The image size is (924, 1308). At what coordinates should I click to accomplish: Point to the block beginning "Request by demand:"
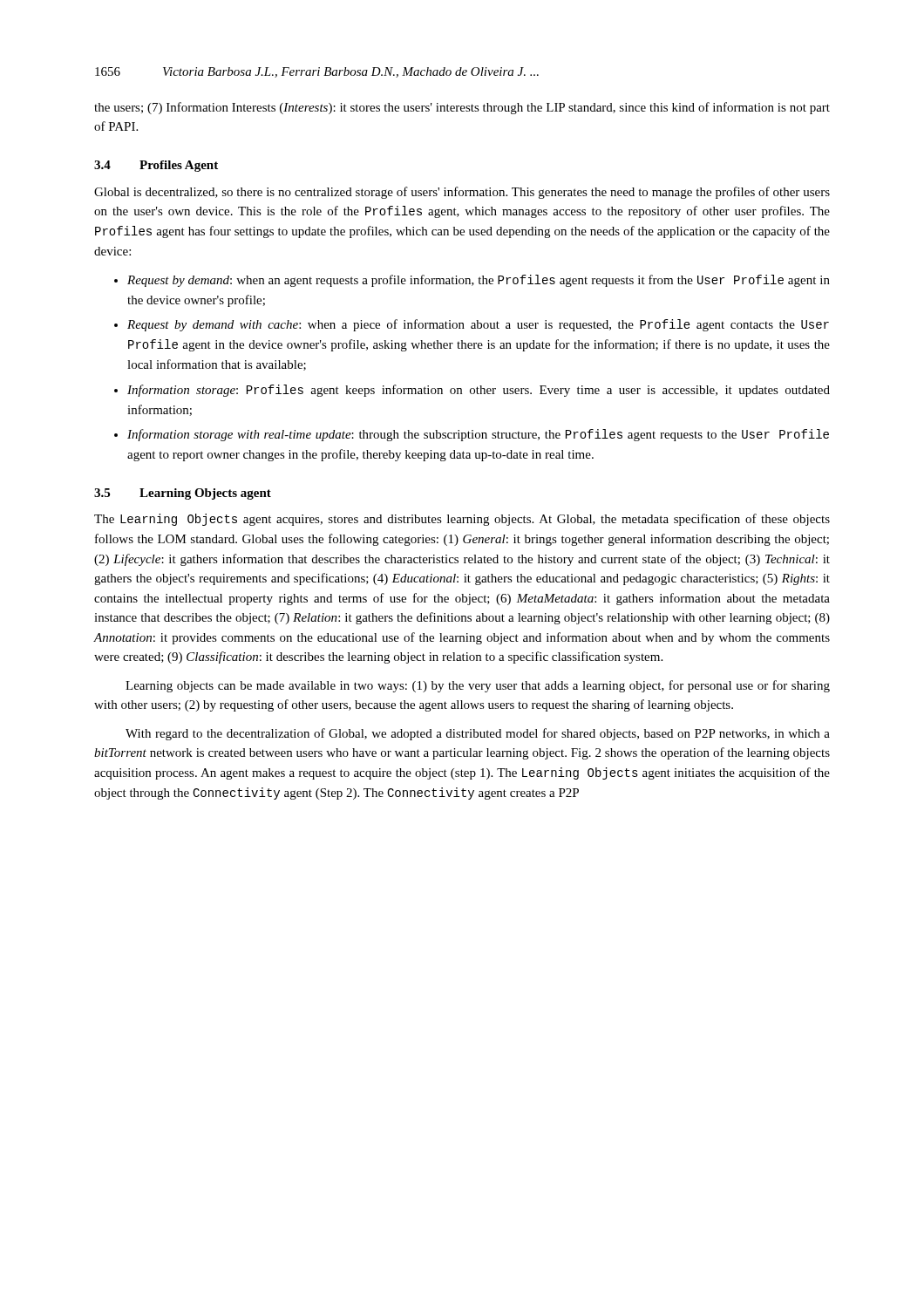click(479, 289)
